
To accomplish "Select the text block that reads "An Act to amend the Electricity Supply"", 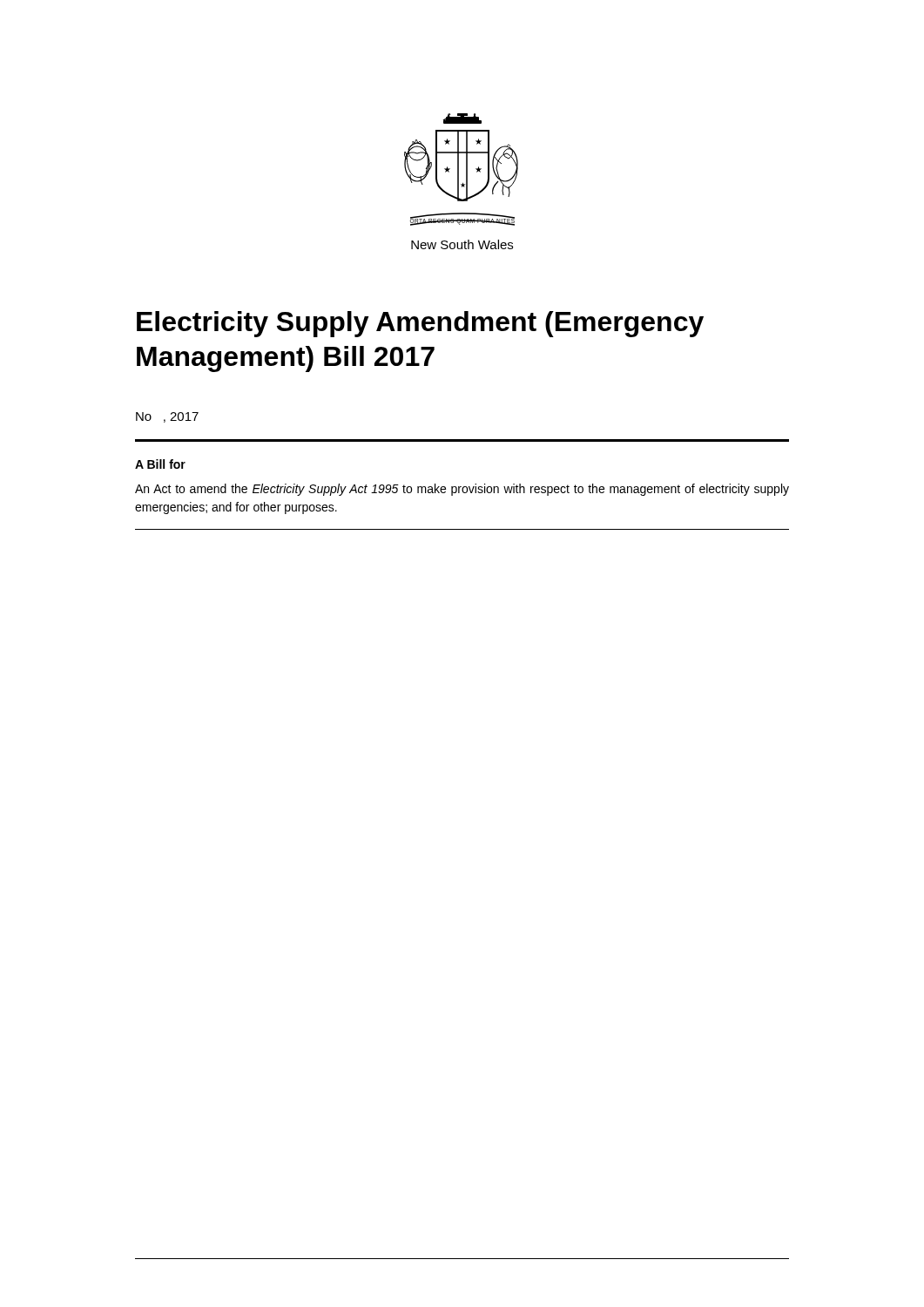I will tap(462, 498).
